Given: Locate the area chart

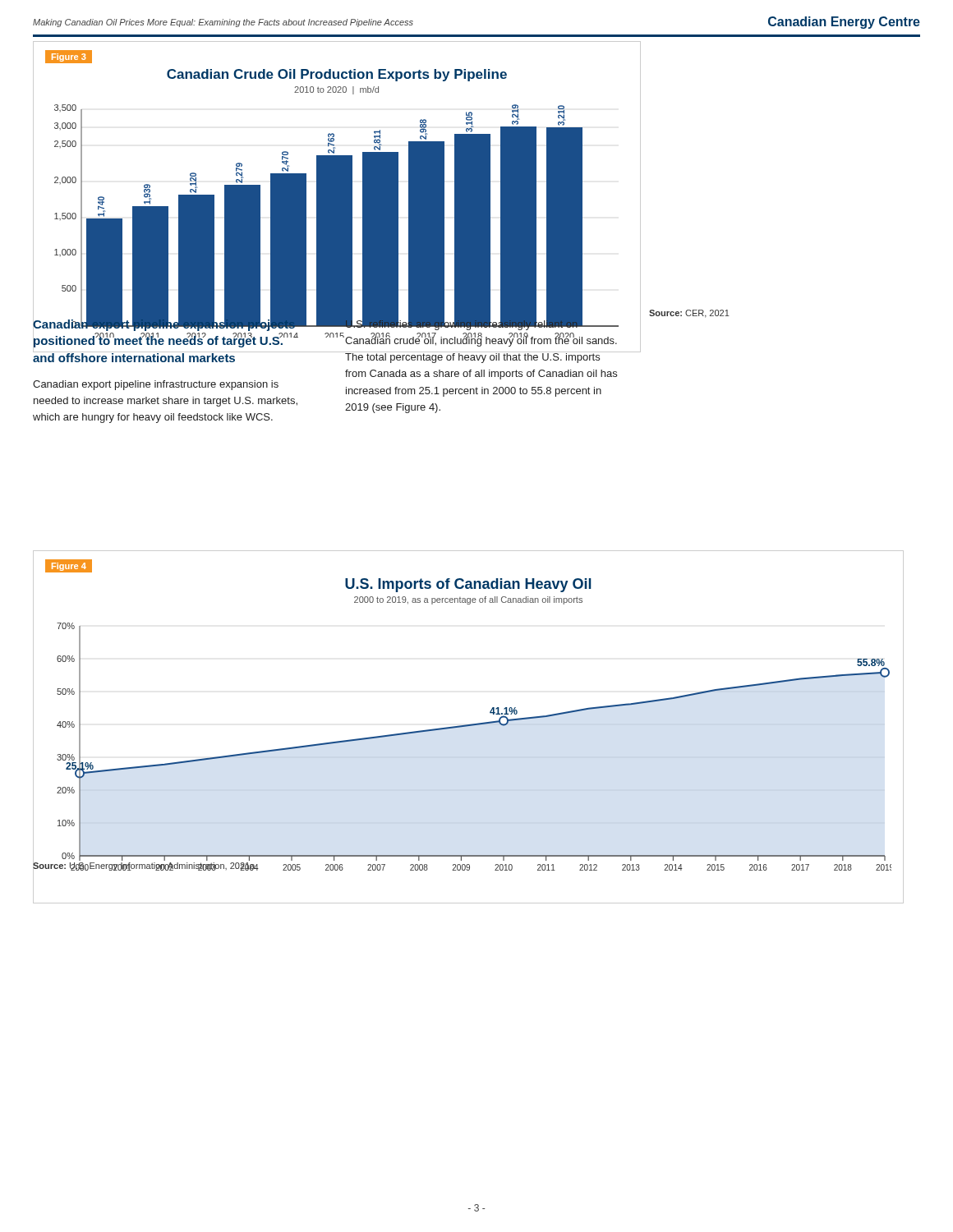Looking at the screenshot, I should pyautogui.click(x=468, y=727).
